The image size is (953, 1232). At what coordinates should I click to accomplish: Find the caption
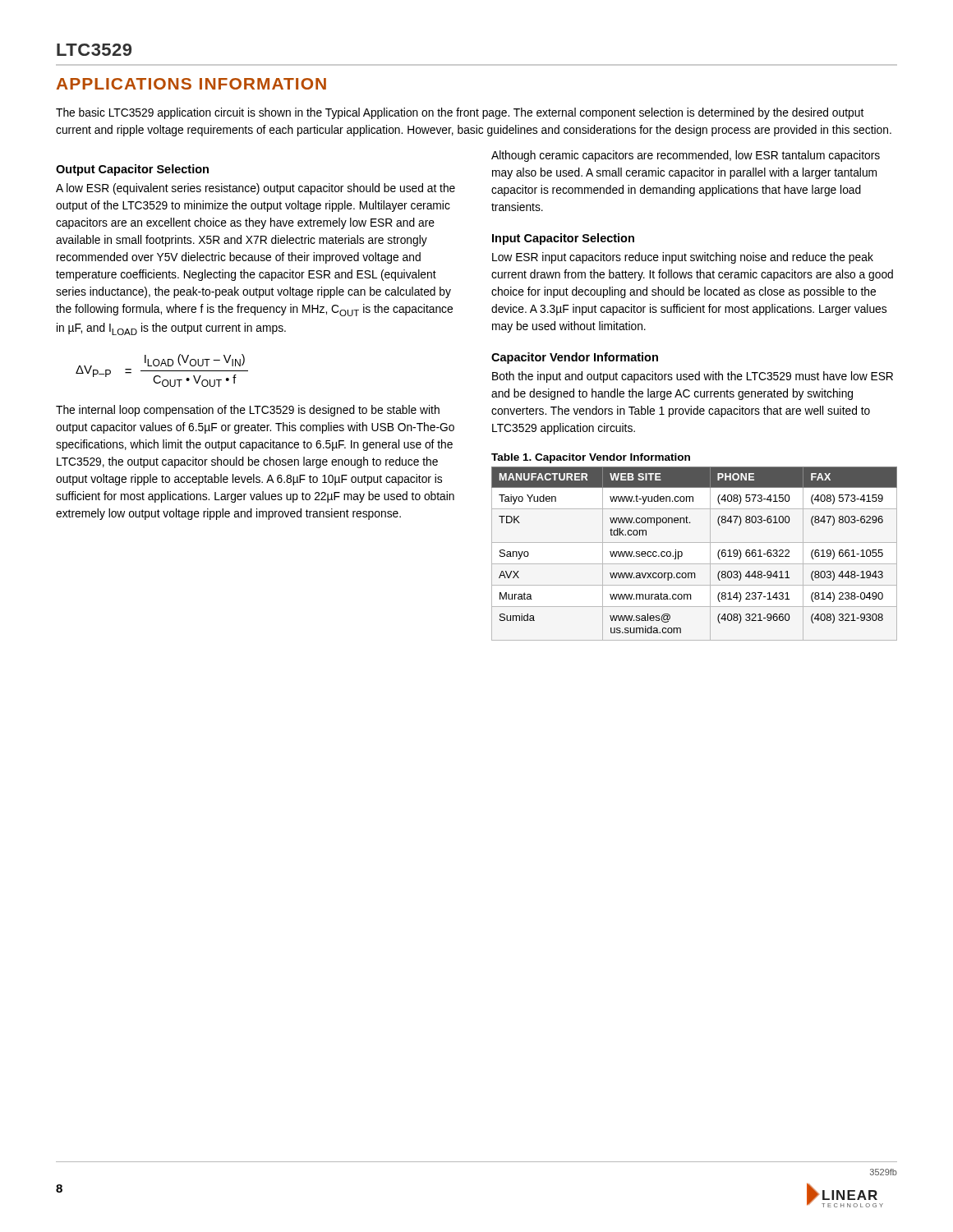[x=591, y=457]
